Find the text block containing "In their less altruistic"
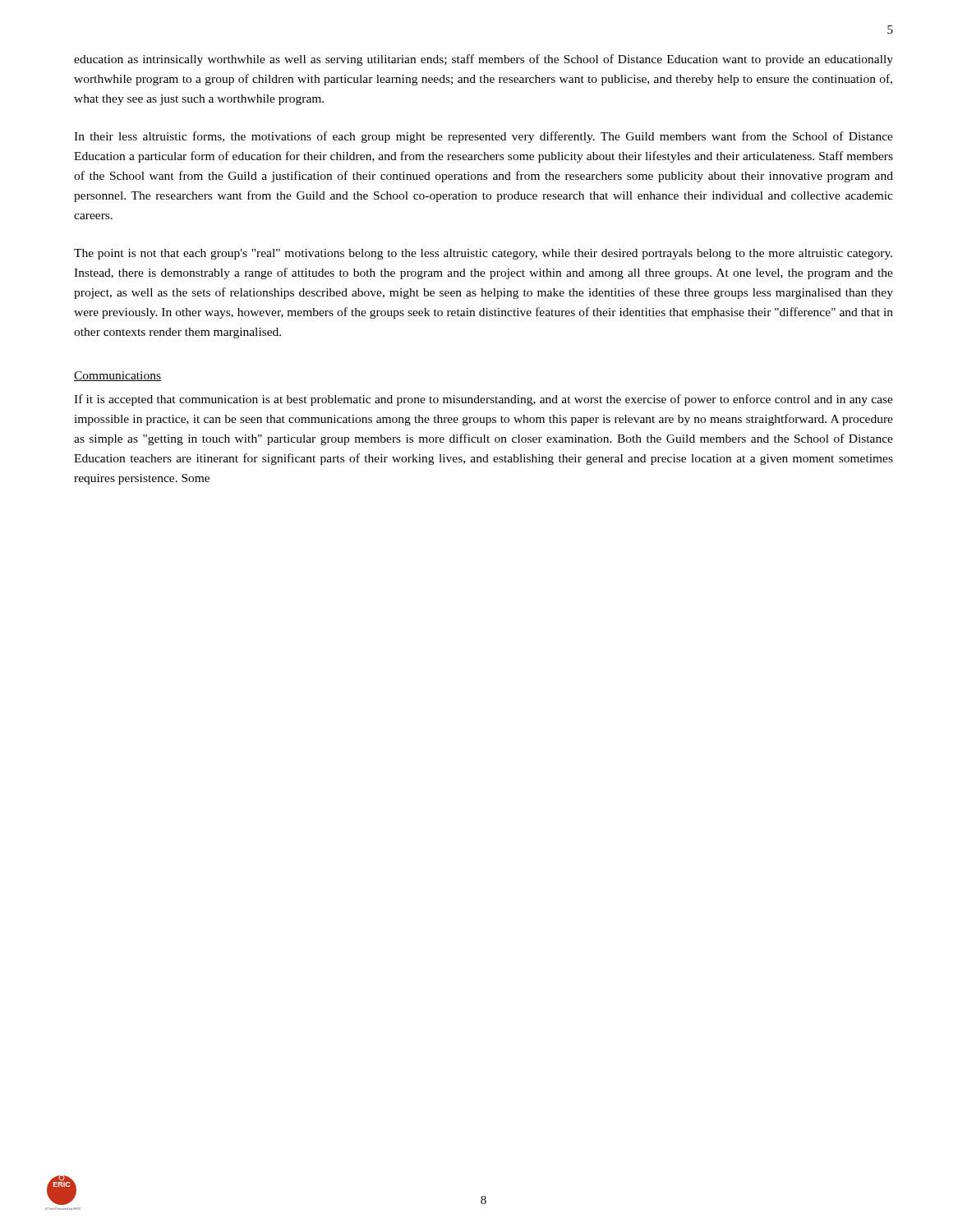Viewport: 967px width, 1232px height. [484, 175]
